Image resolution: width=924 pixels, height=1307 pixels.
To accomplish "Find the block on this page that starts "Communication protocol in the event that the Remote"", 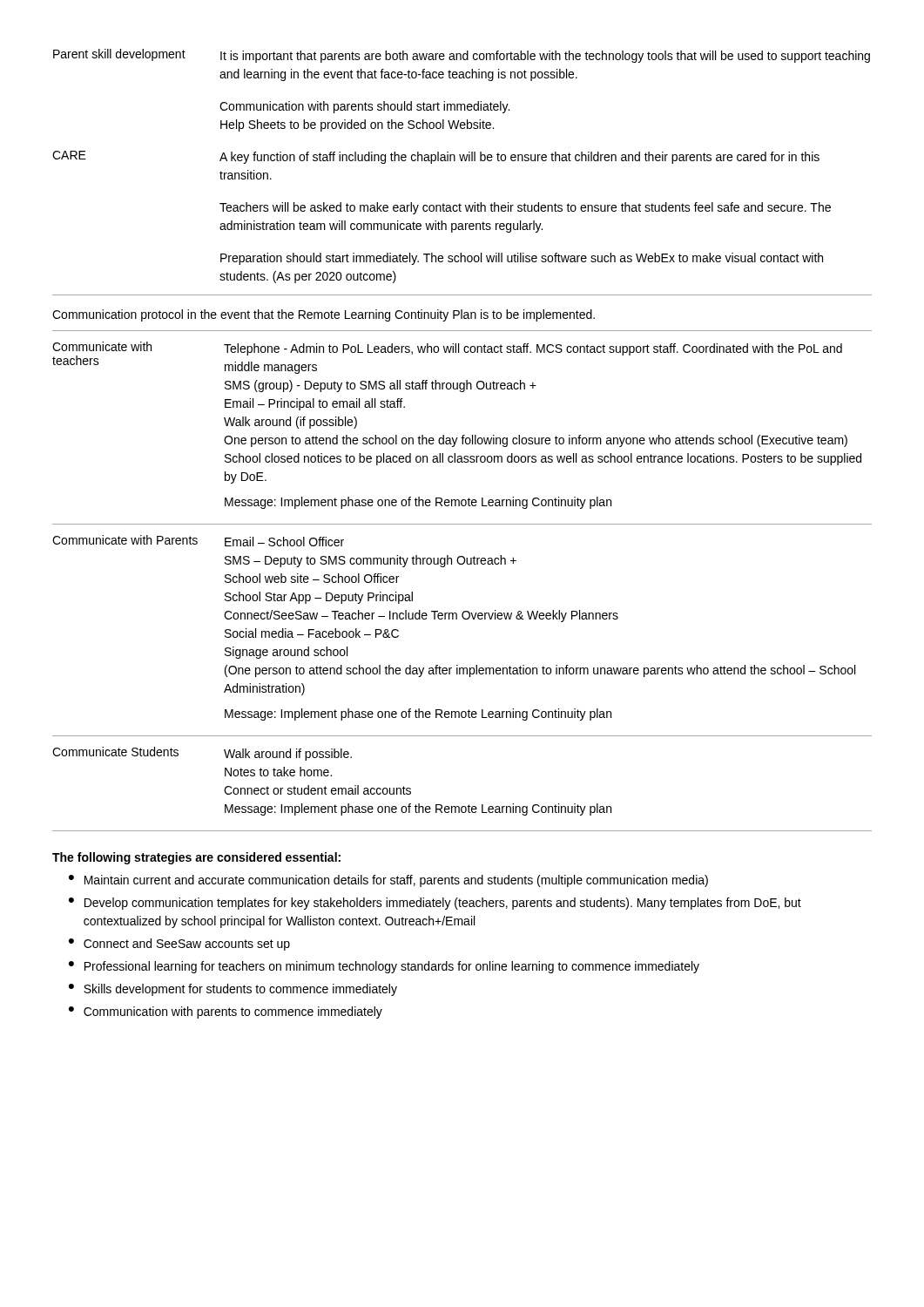I will tap(462, 315).
